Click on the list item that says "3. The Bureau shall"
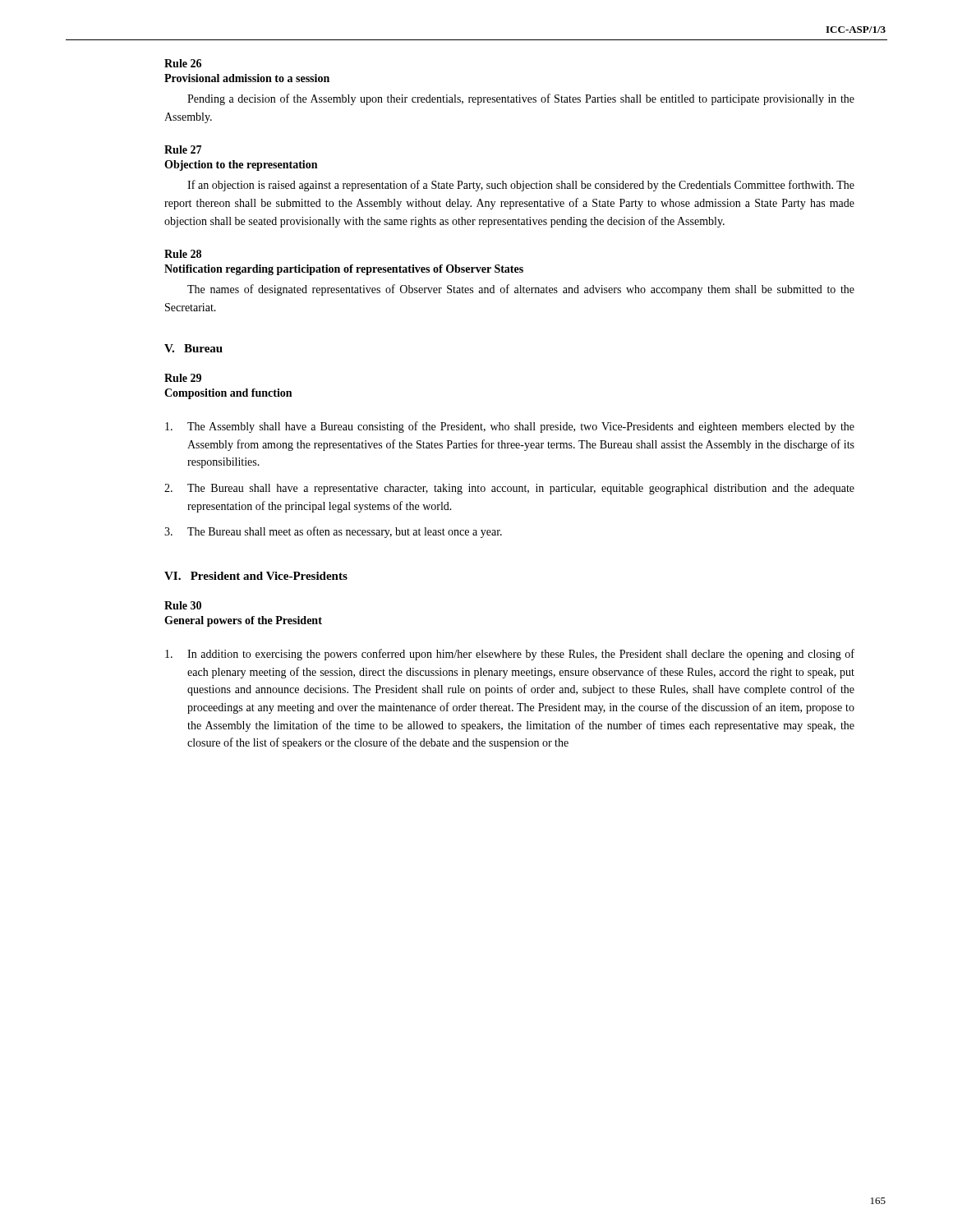This screenshot has height=1232, width=953. [509, 532]
